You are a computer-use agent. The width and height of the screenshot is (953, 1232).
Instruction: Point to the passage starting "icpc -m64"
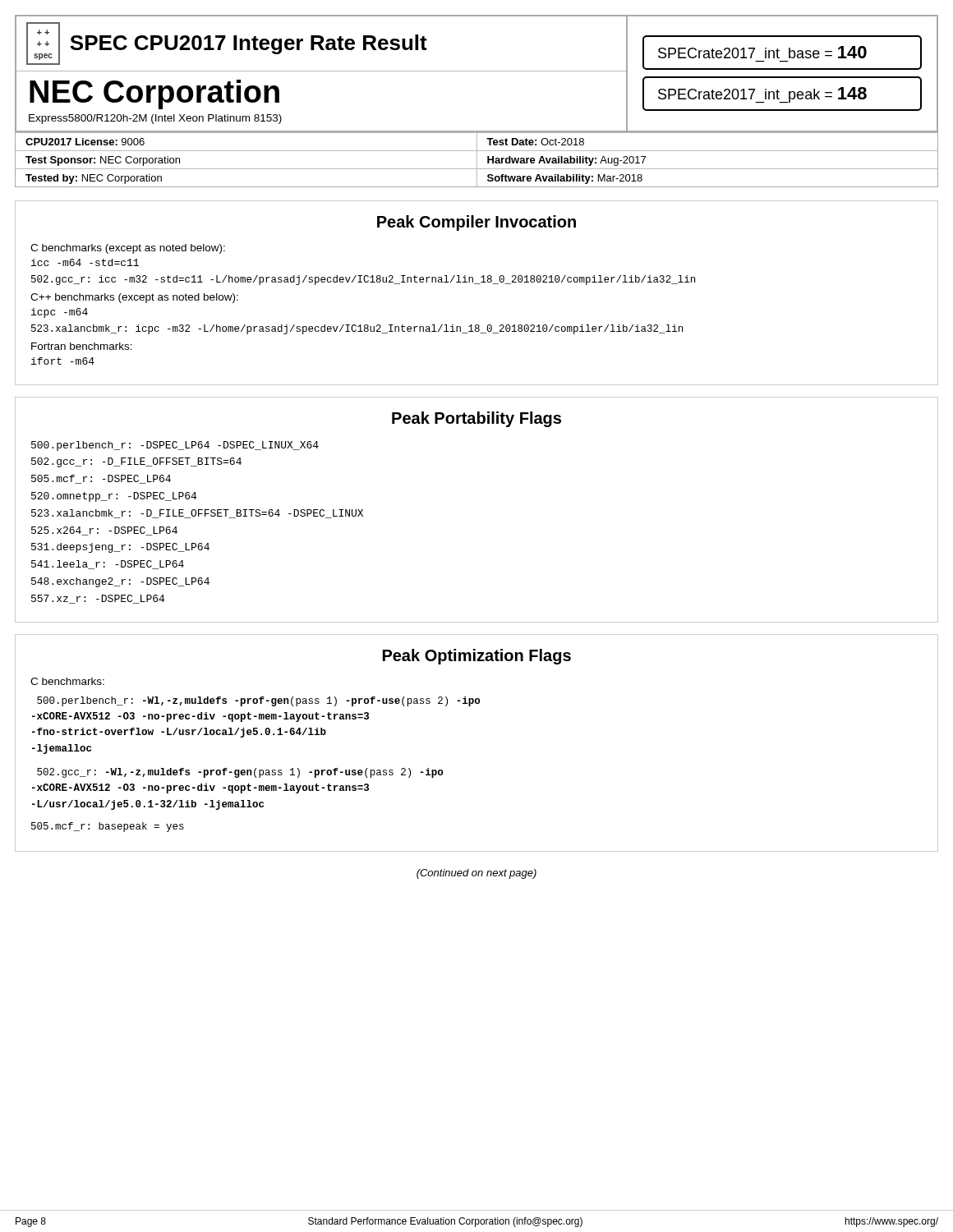[x=59, y=312]
